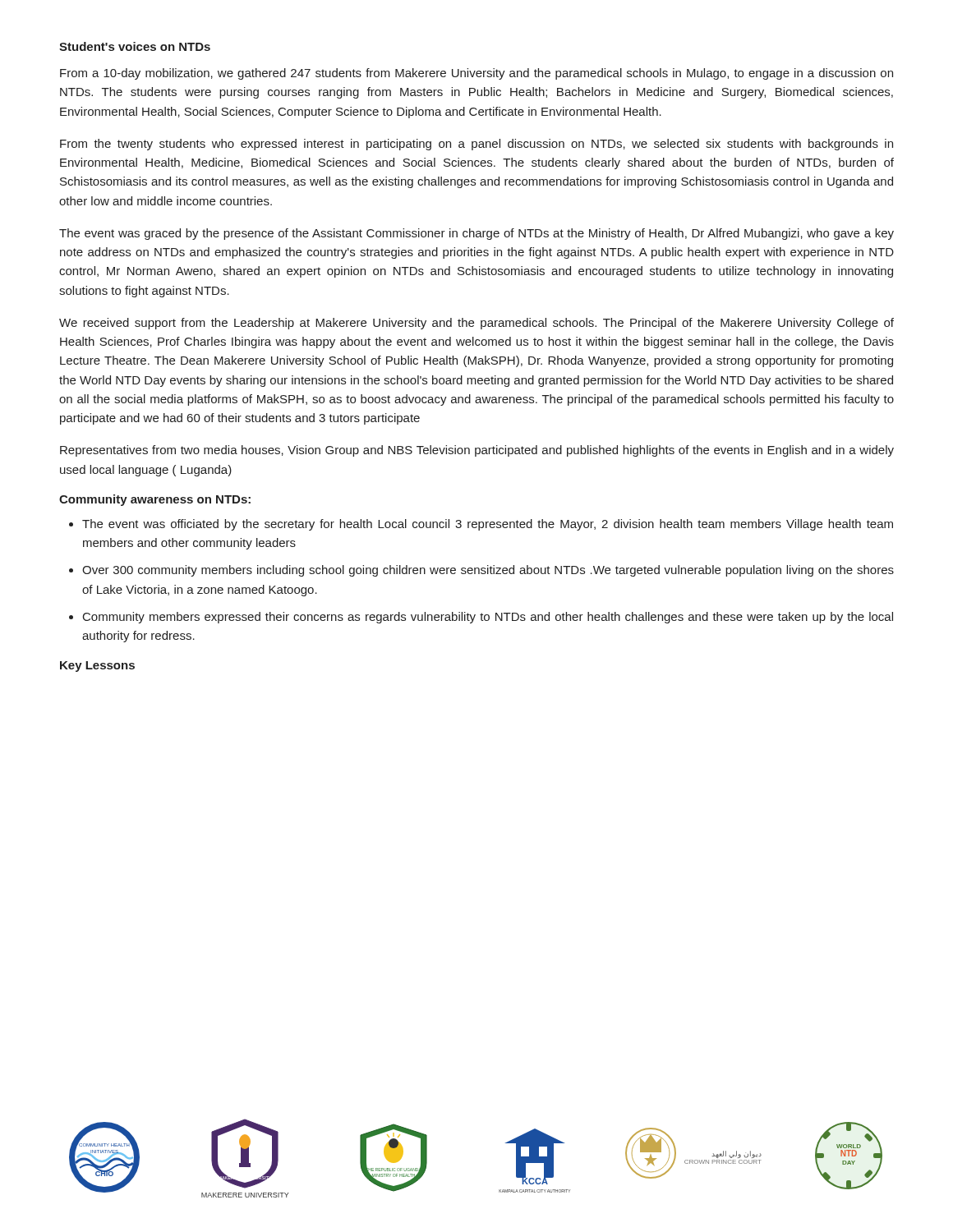The image size is (953, 1232).
Task: Locate the text block containing "From a 10-day mobilization, we"
Action: (476, 92)
